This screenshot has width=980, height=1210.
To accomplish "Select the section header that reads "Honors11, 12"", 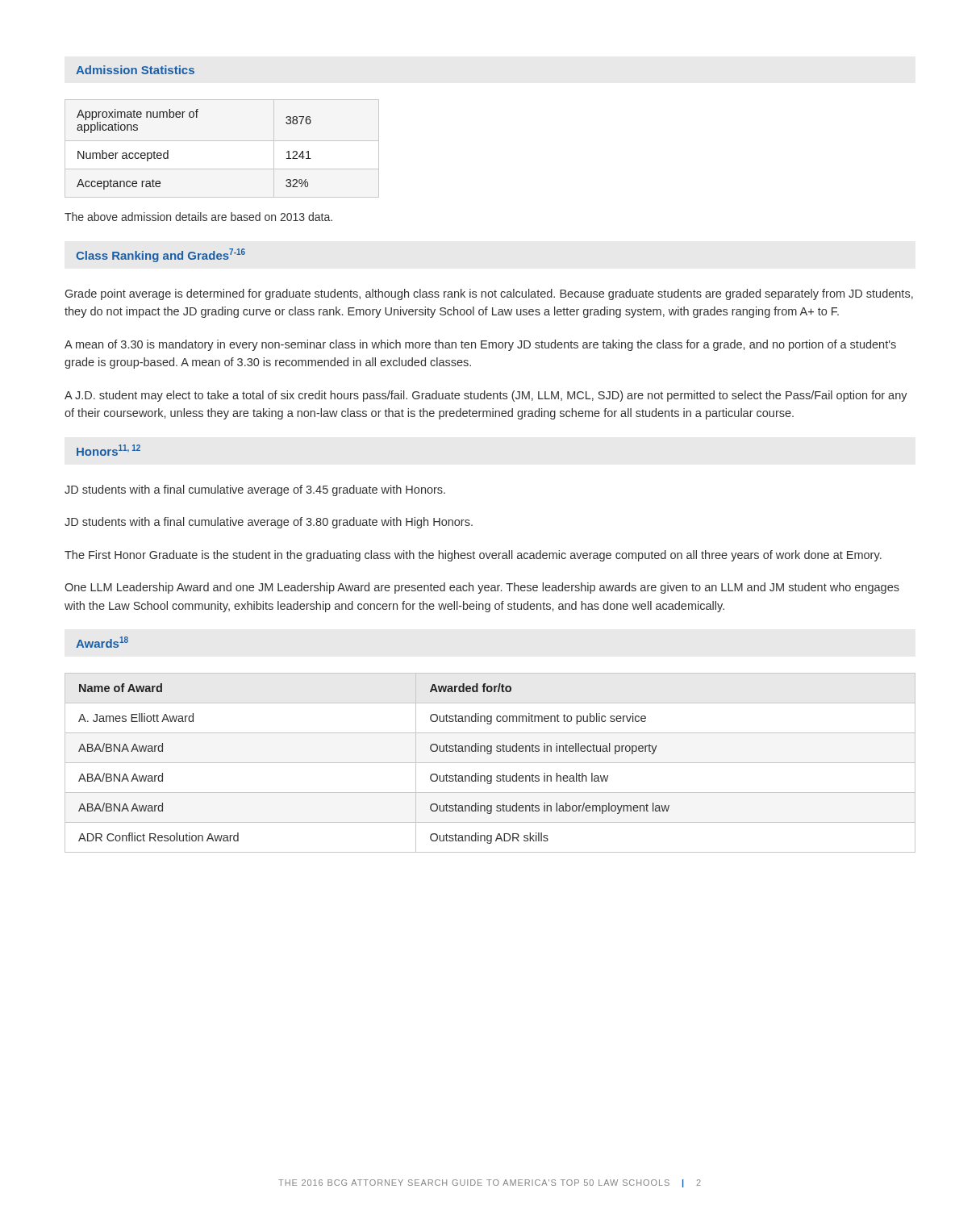I will pos(108,451).
